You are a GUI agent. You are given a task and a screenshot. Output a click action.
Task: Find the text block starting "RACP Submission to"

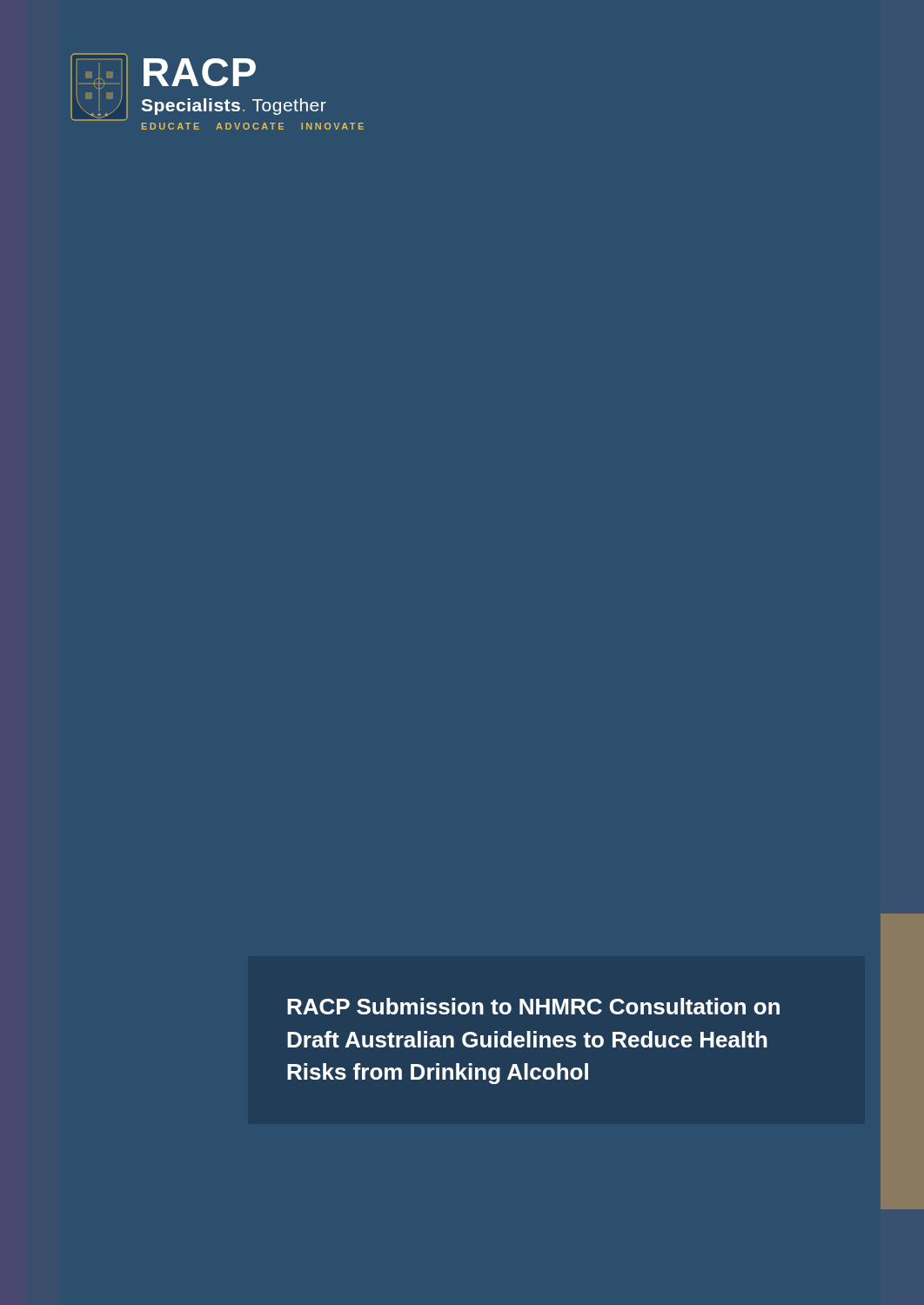(556, 1040)
